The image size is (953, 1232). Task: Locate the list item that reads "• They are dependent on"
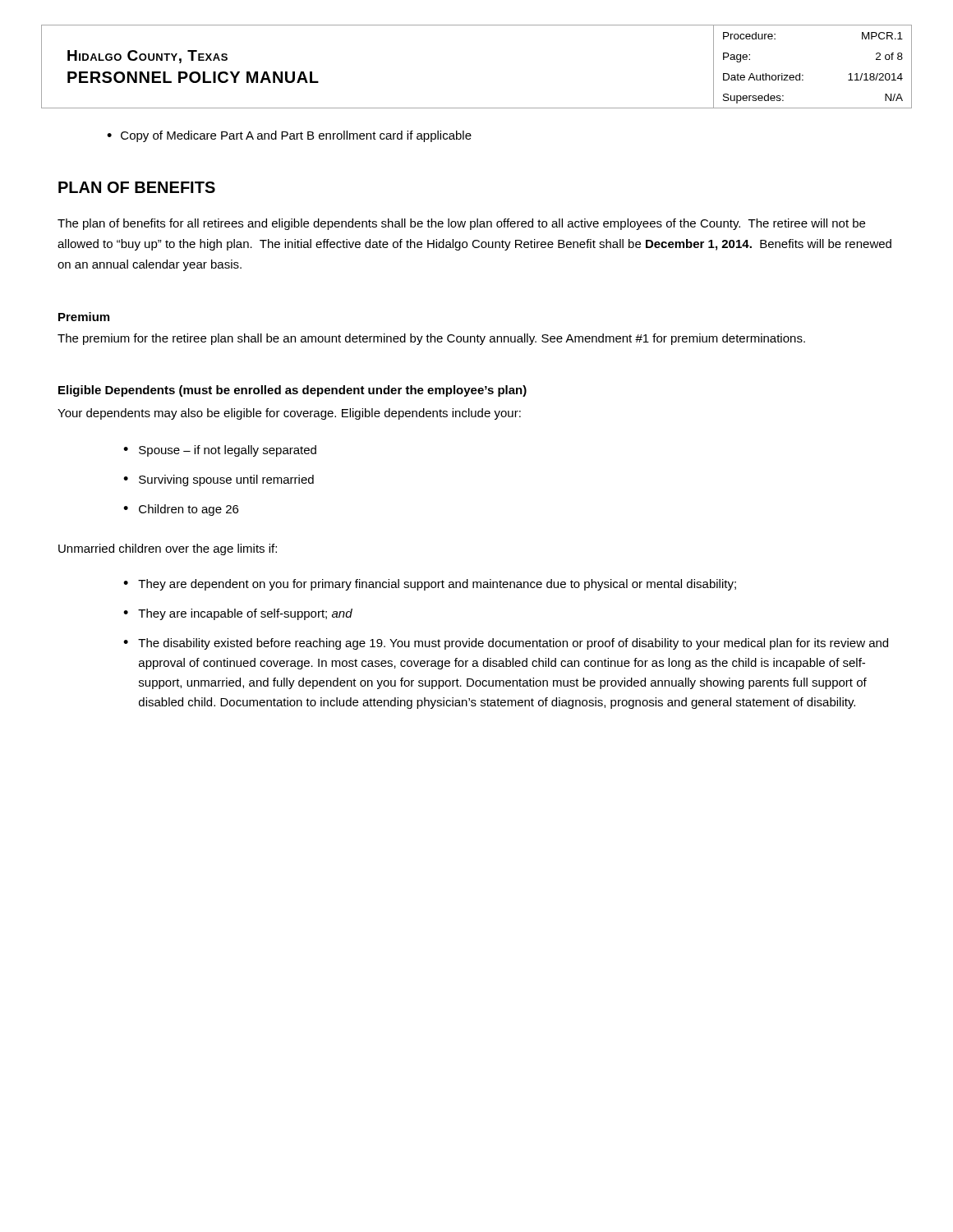coord(509,584)
